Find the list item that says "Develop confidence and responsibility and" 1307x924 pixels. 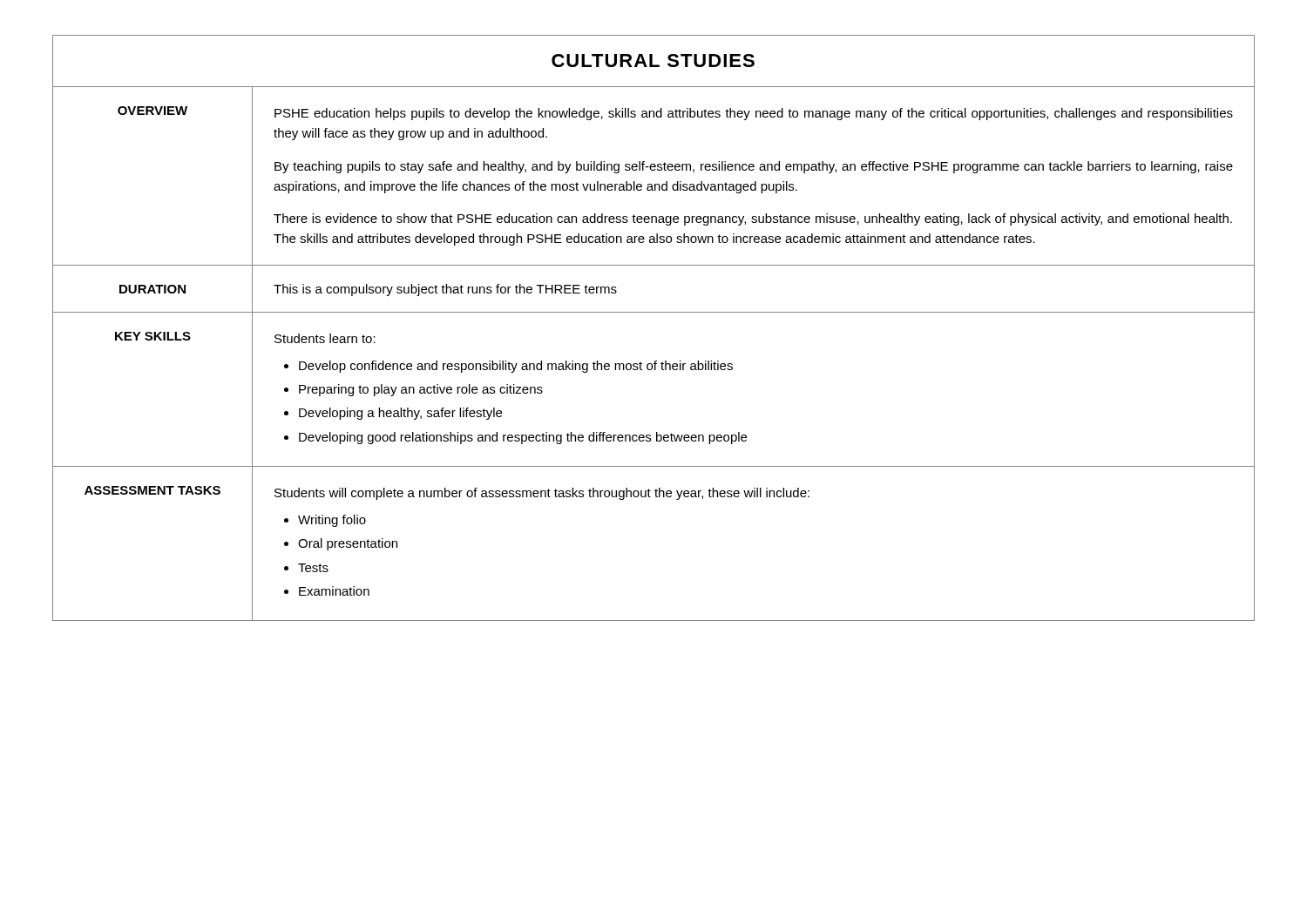516,365
